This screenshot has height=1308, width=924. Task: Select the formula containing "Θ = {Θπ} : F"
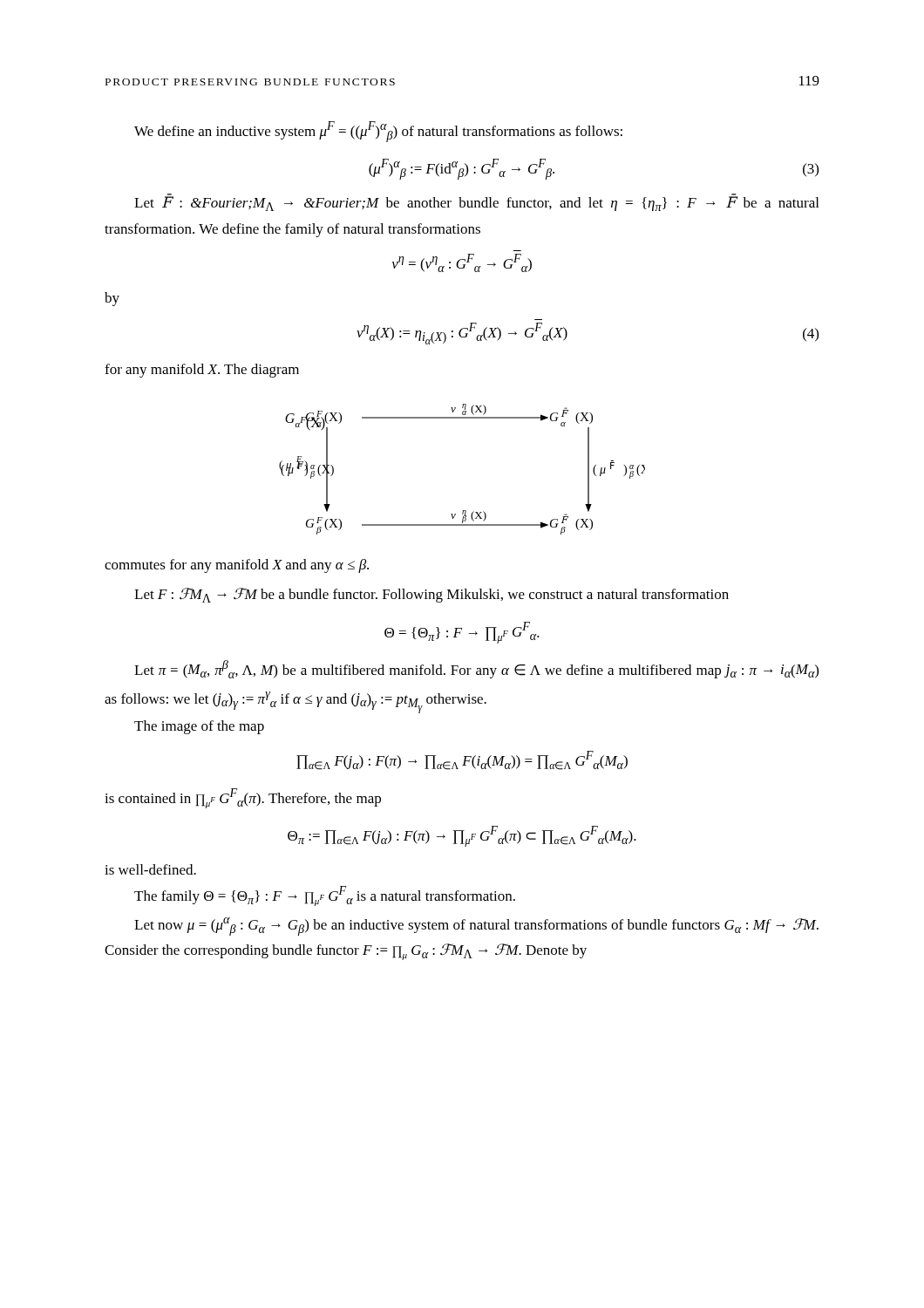[x=462, y=632]
